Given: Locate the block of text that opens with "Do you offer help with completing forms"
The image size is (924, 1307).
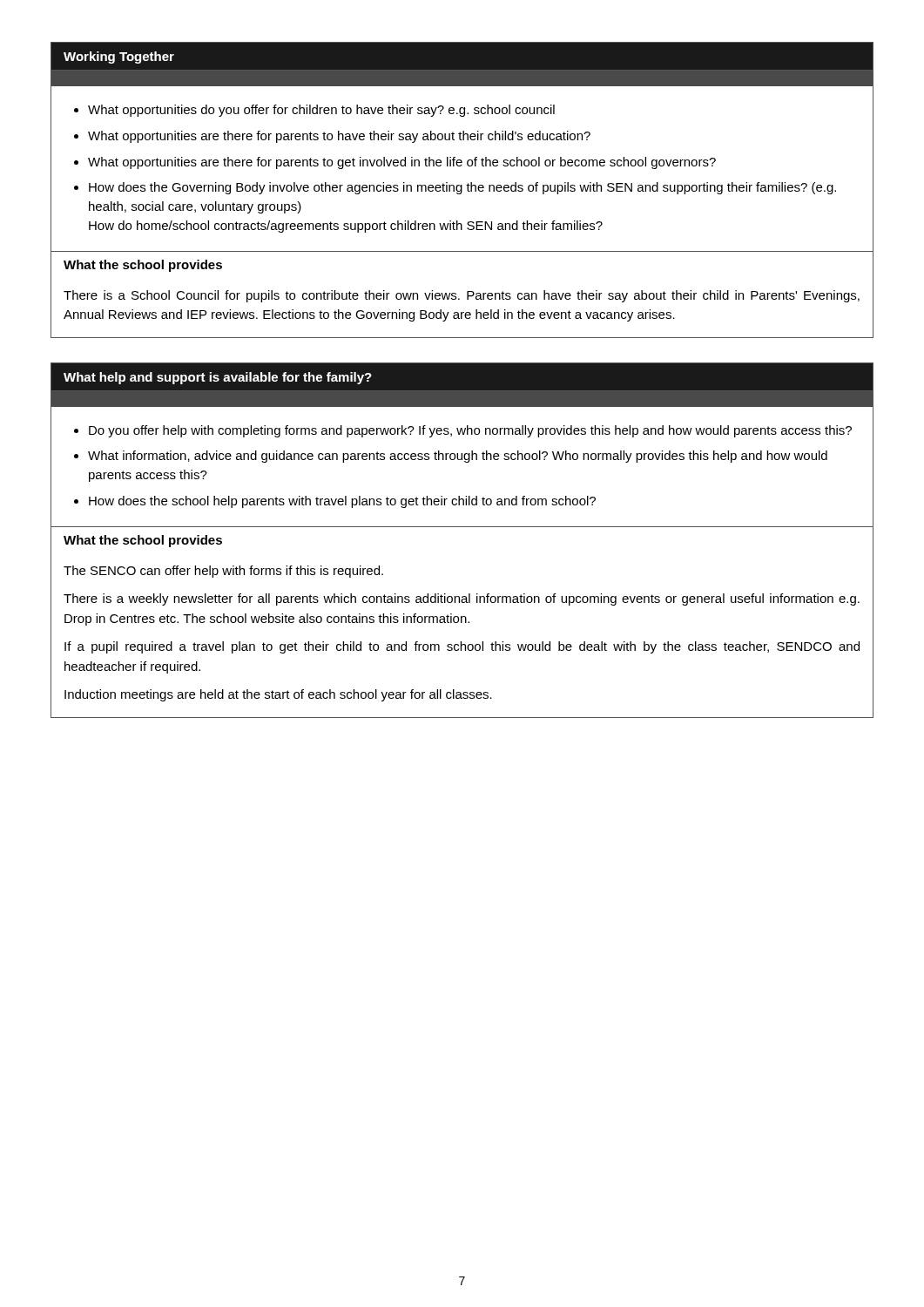Looking at the screenshot, I should tap(470, 430).
